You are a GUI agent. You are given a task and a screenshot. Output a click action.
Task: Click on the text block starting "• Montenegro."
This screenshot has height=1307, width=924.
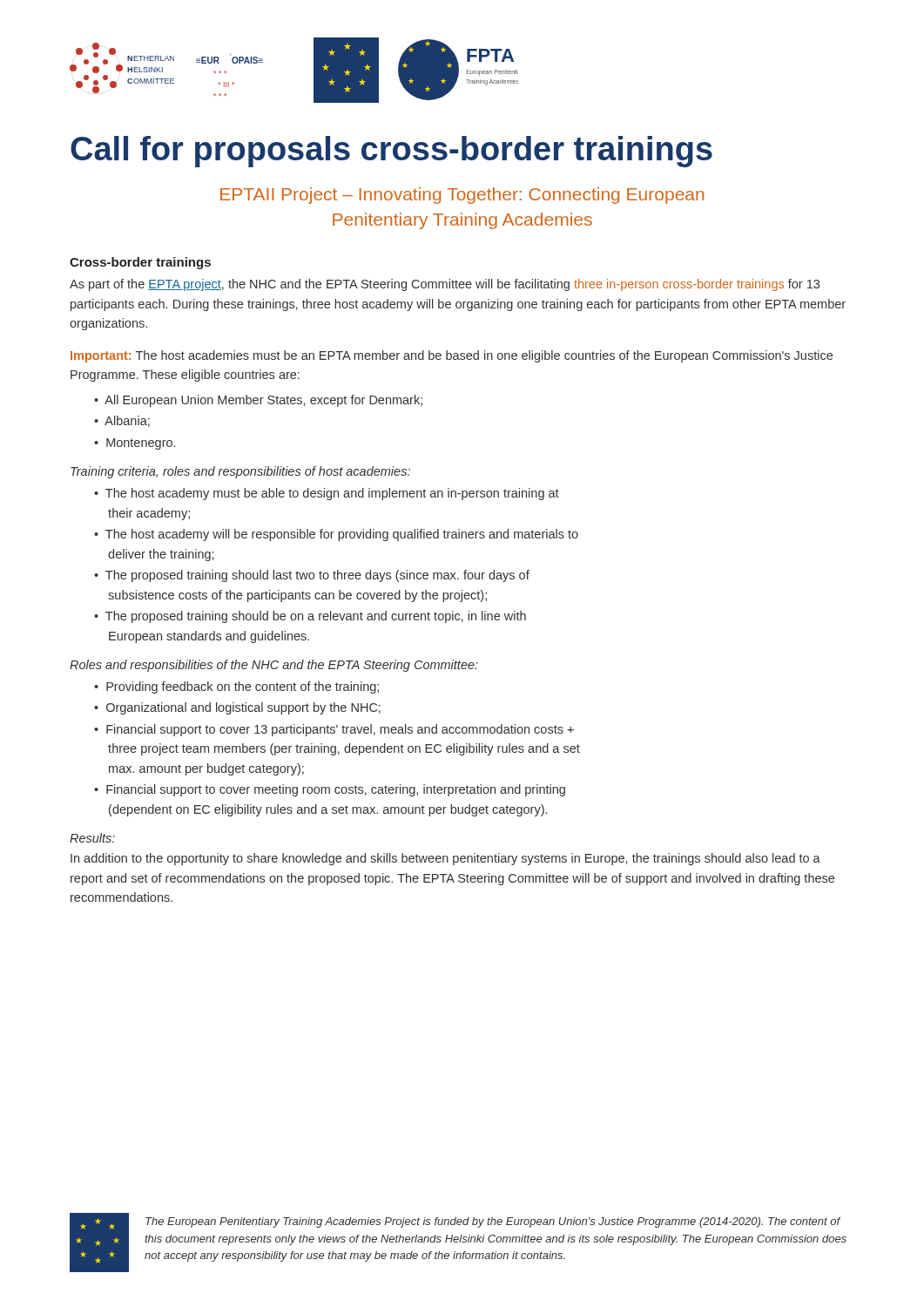point(135,442)
